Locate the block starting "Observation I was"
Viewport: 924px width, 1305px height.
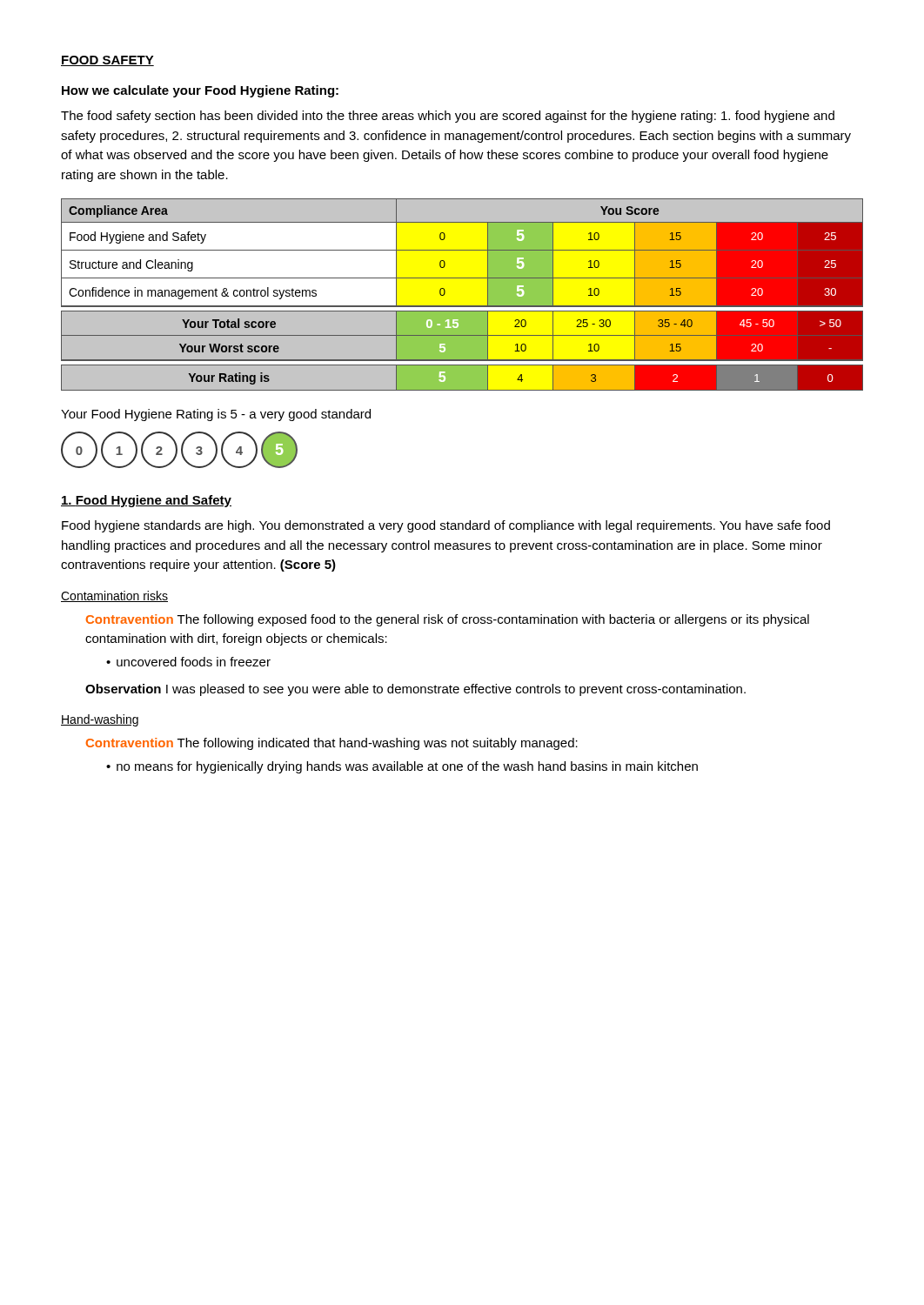click(x=416, y=688)
